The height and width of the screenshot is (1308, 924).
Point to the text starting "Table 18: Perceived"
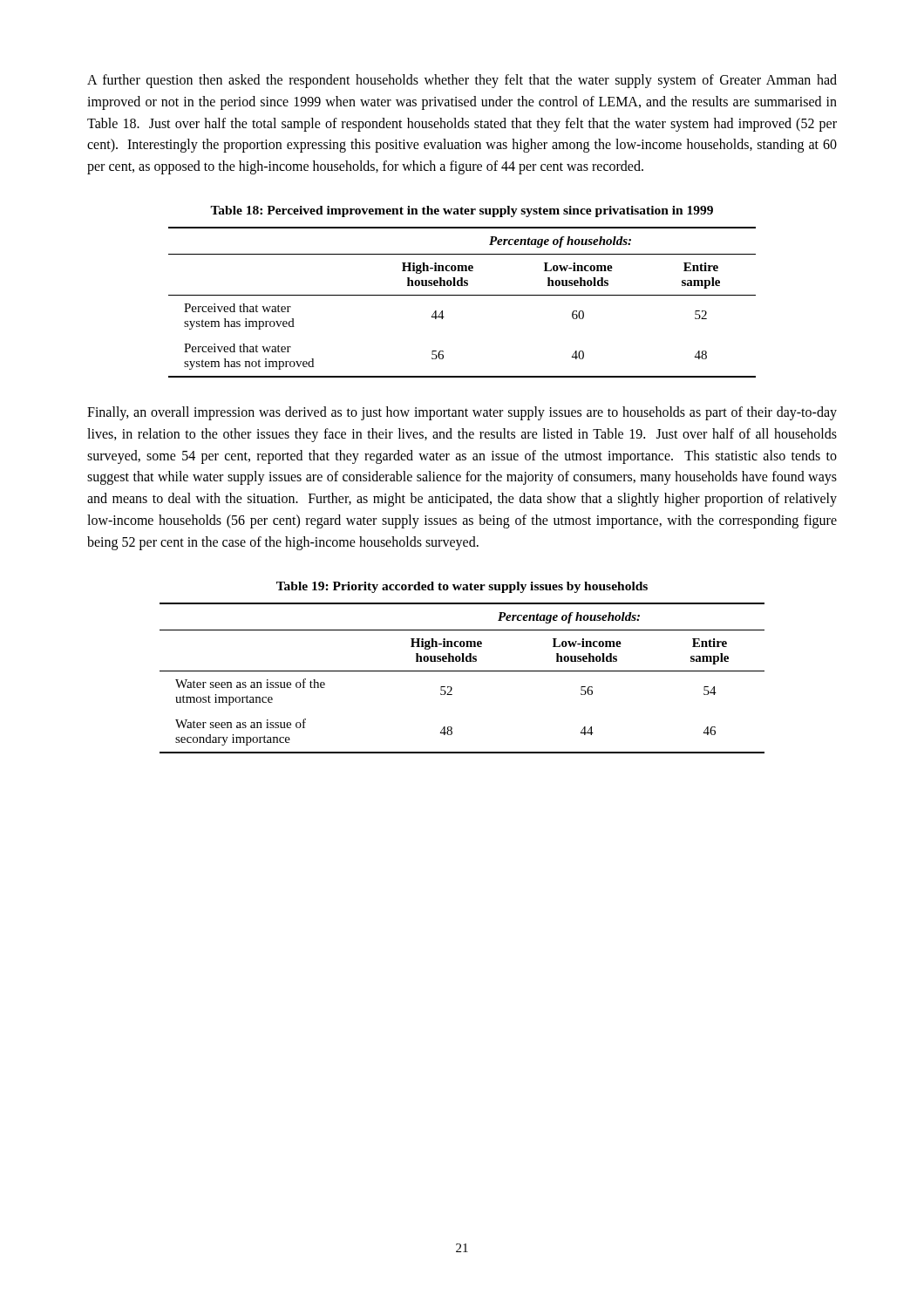click(x=462, y=210)
